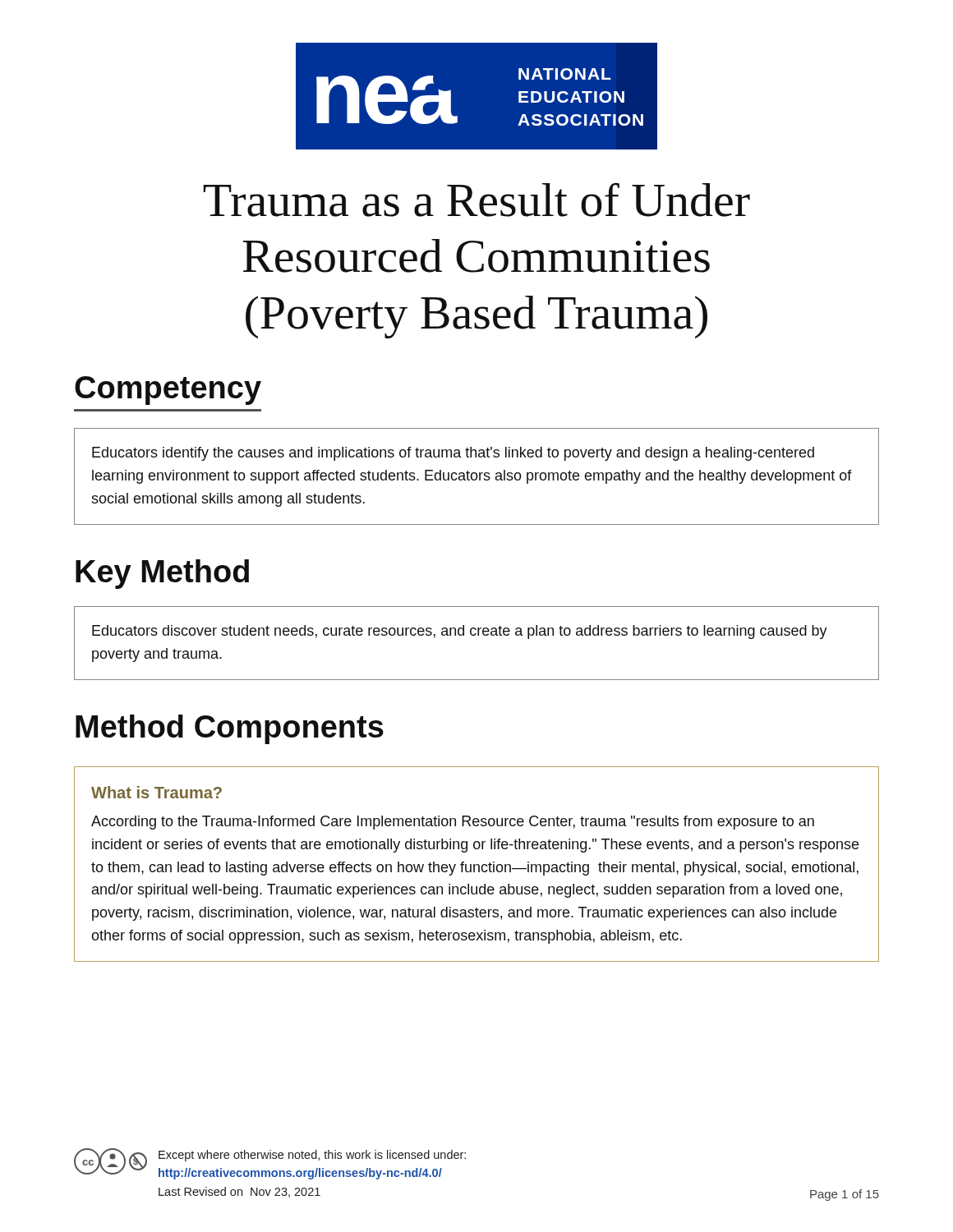Navigate to the block starting "What is Trauma? According to the"
Viewport: 953px width, 1232px height.
click(476, 862)
